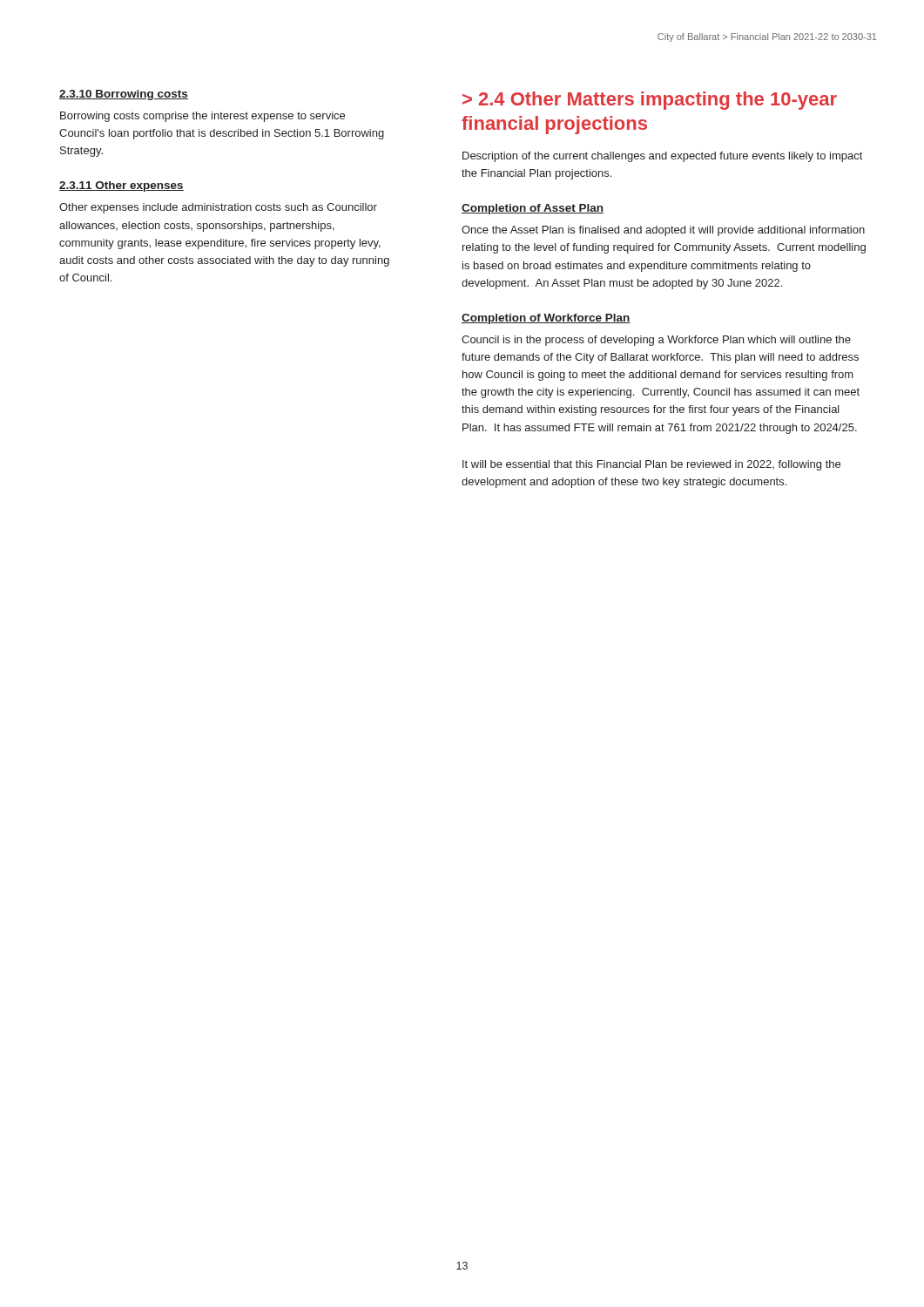The width and height of the screenshot is (924, 1307).
Task: Select the section header that says "Completion of Asset Plan"
Action: coord(533,208)
